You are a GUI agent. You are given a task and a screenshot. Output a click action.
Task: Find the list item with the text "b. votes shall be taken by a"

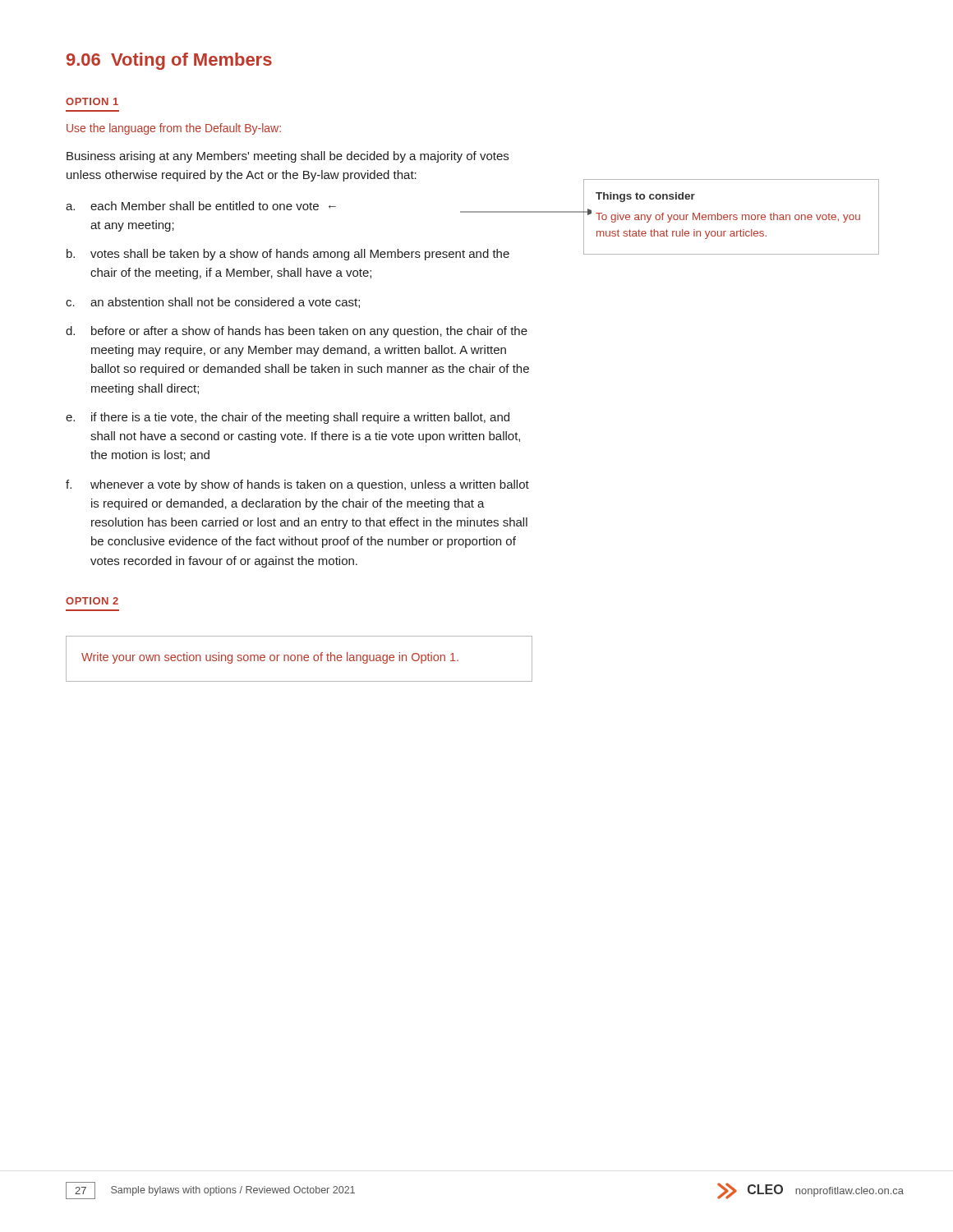pos(300,263)
